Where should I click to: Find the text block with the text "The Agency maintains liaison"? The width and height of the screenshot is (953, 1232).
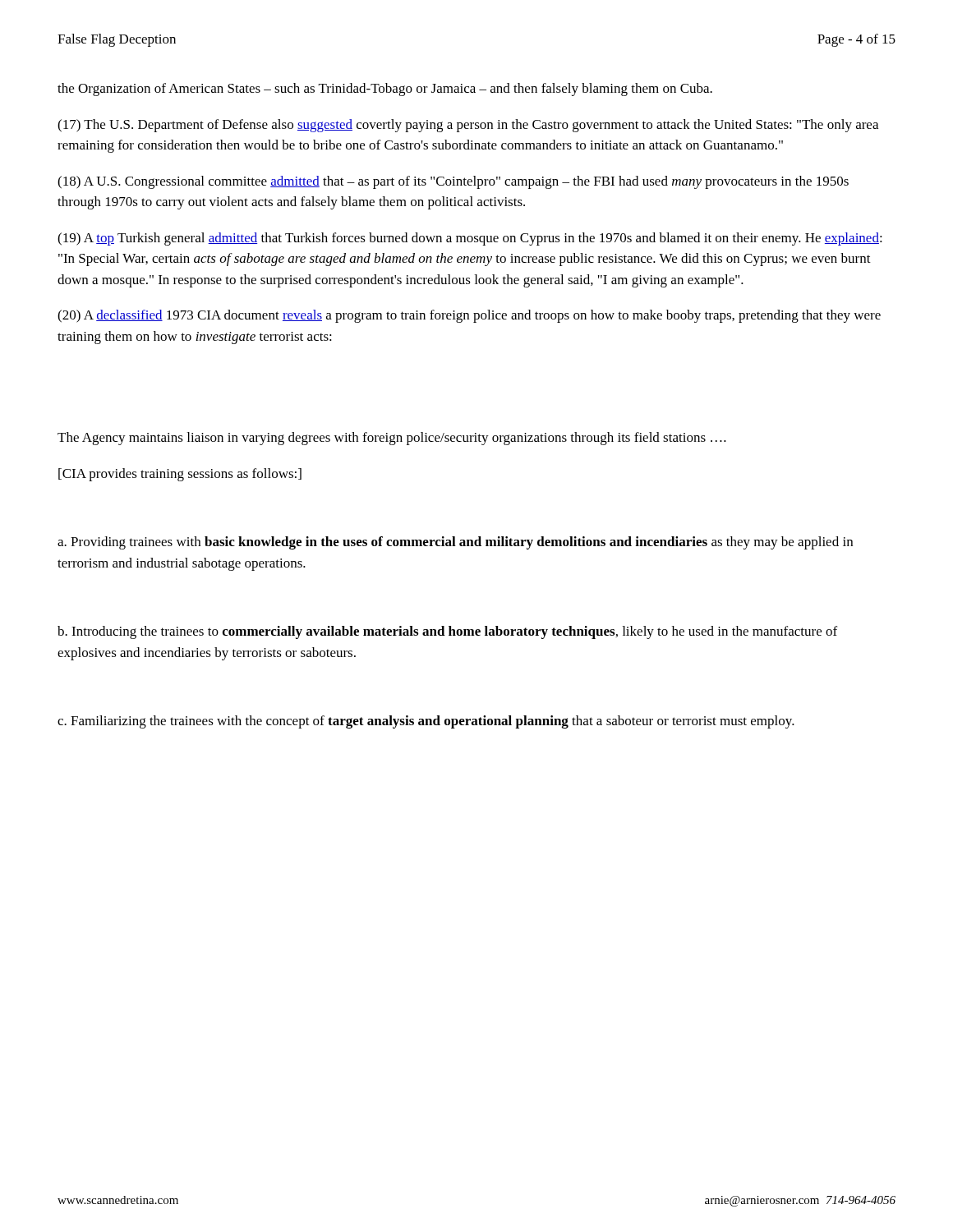pos(392,437)
